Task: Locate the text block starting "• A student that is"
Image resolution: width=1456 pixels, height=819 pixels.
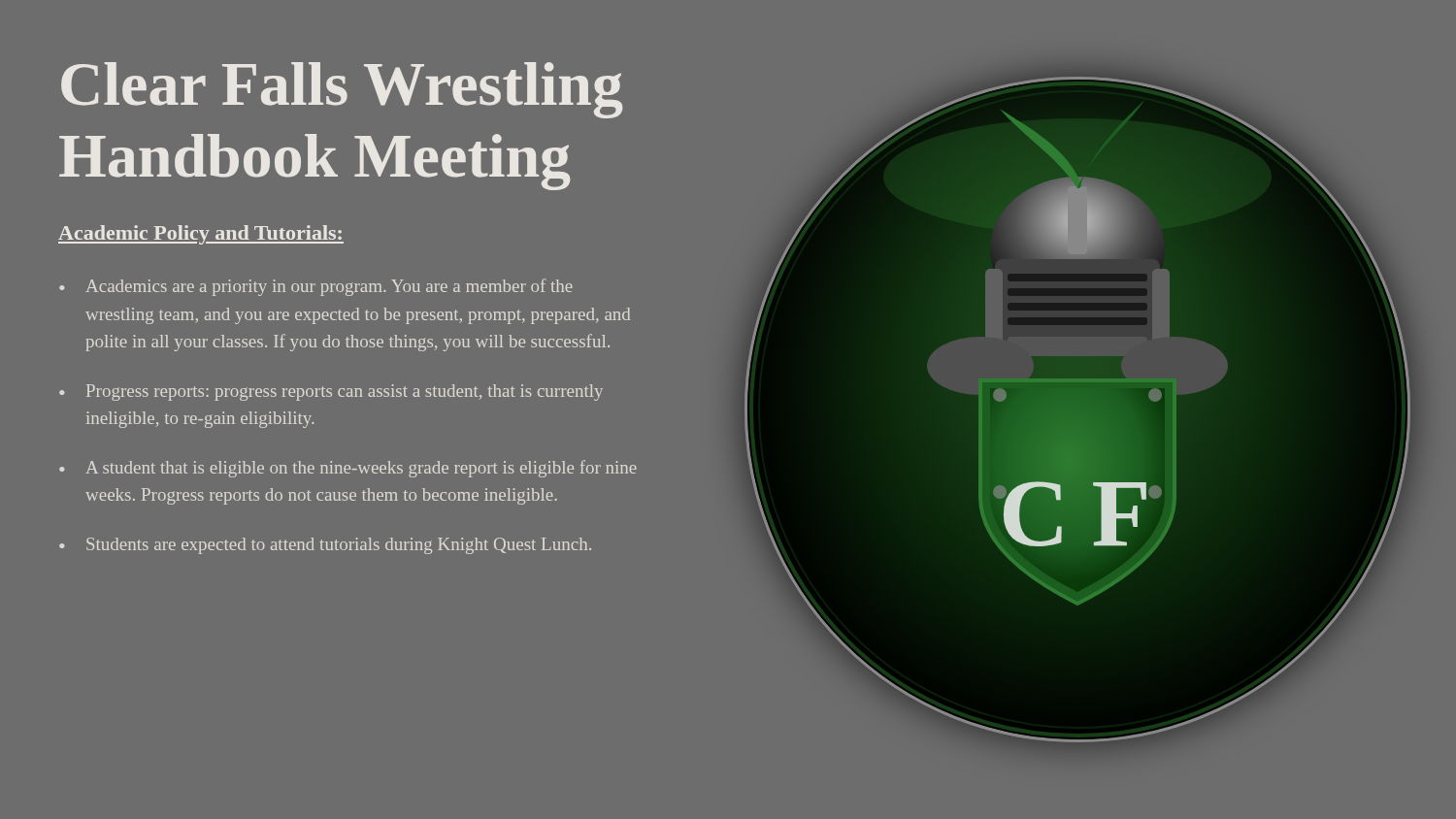Action: pyautogui.click(x=349, y=481)
